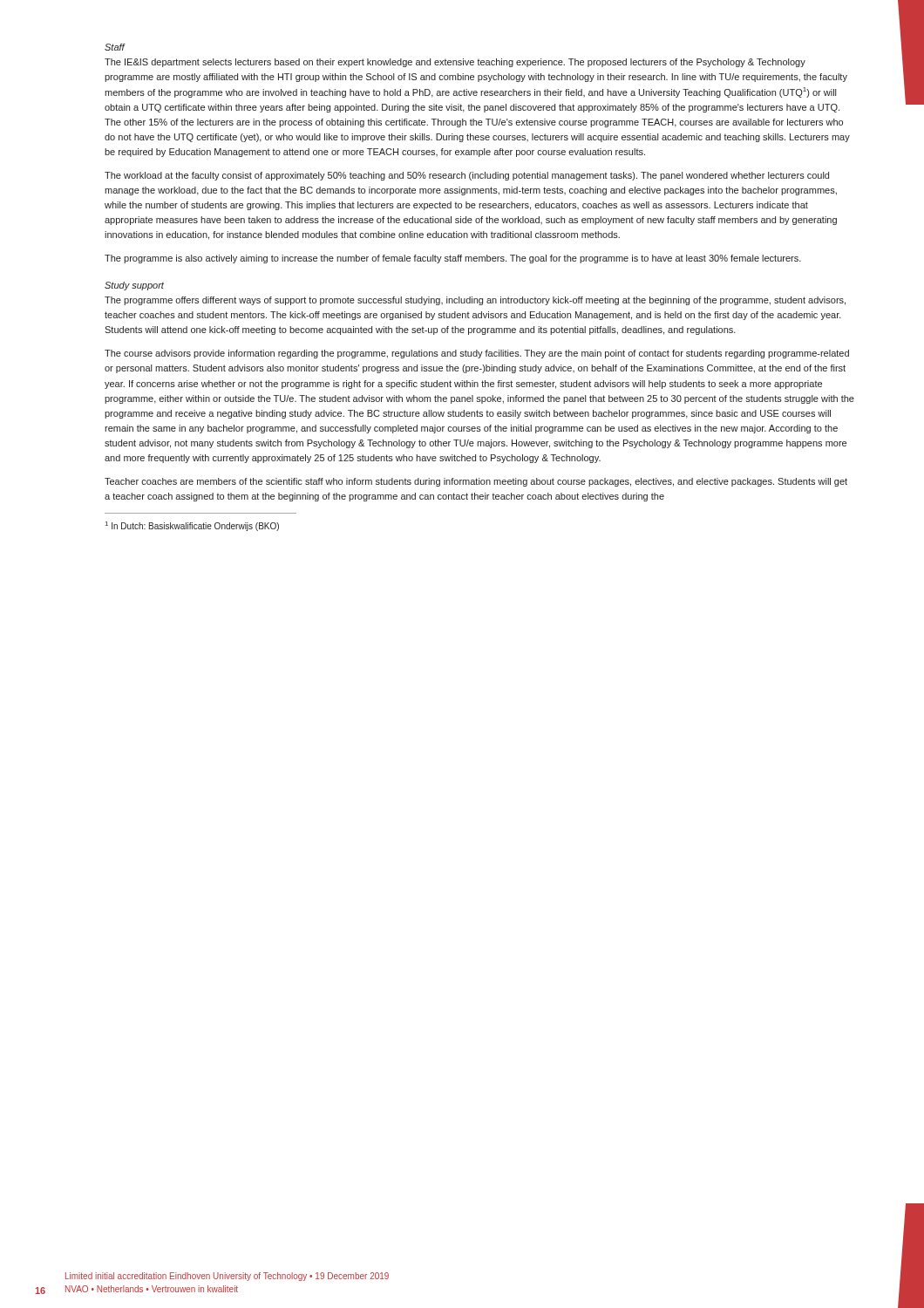Image resolution: width=924 pixels, height=1308 pixels.
Task: Locate the text block containing "The IE&IS department selects lecturers based on their"
Action: (x=477, y=107)
